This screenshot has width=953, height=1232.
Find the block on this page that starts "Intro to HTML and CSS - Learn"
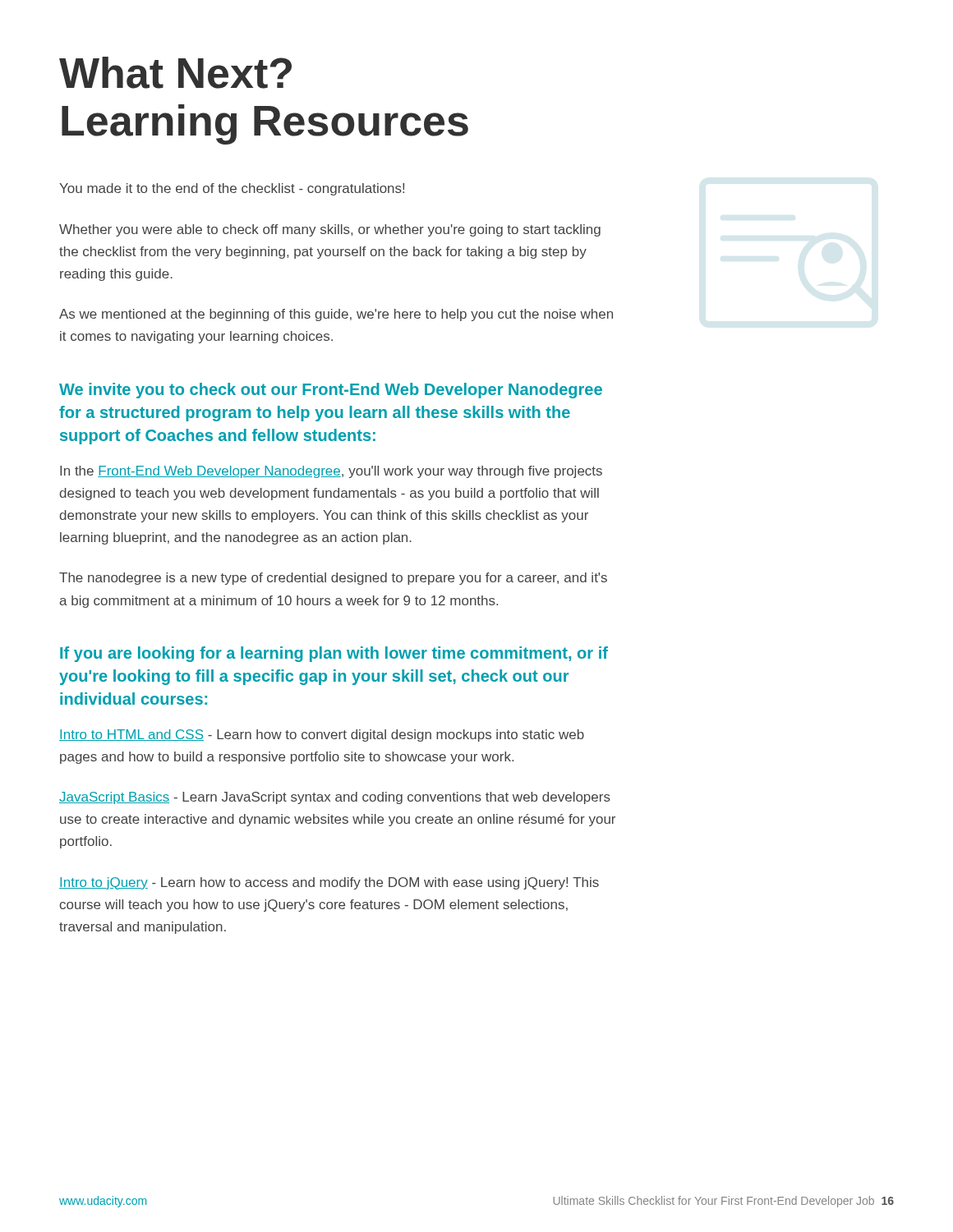(x=322, y=746)
